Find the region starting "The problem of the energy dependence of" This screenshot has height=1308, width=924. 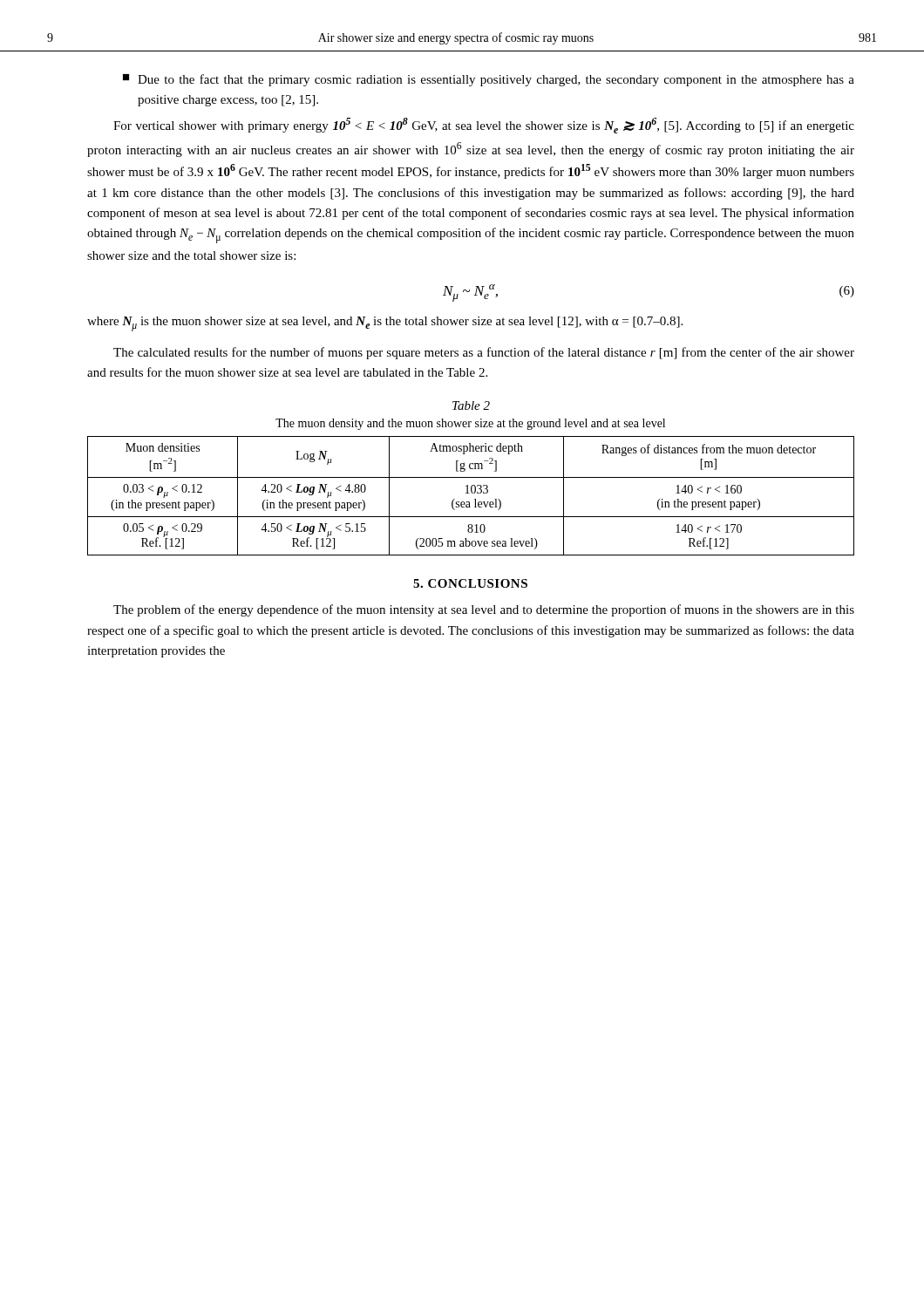click(x=471, y=630)
